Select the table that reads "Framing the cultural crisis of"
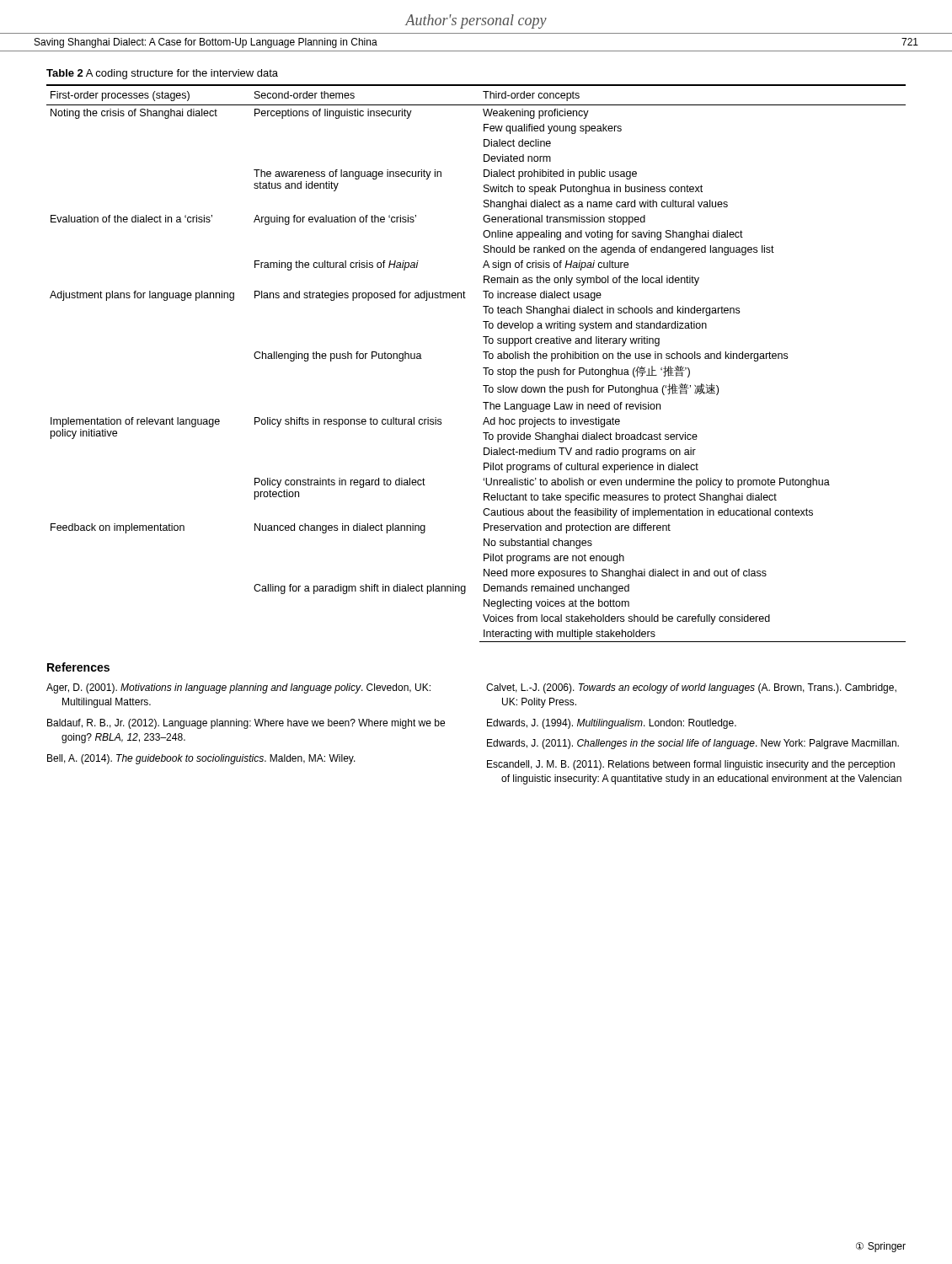 [476, 363]
